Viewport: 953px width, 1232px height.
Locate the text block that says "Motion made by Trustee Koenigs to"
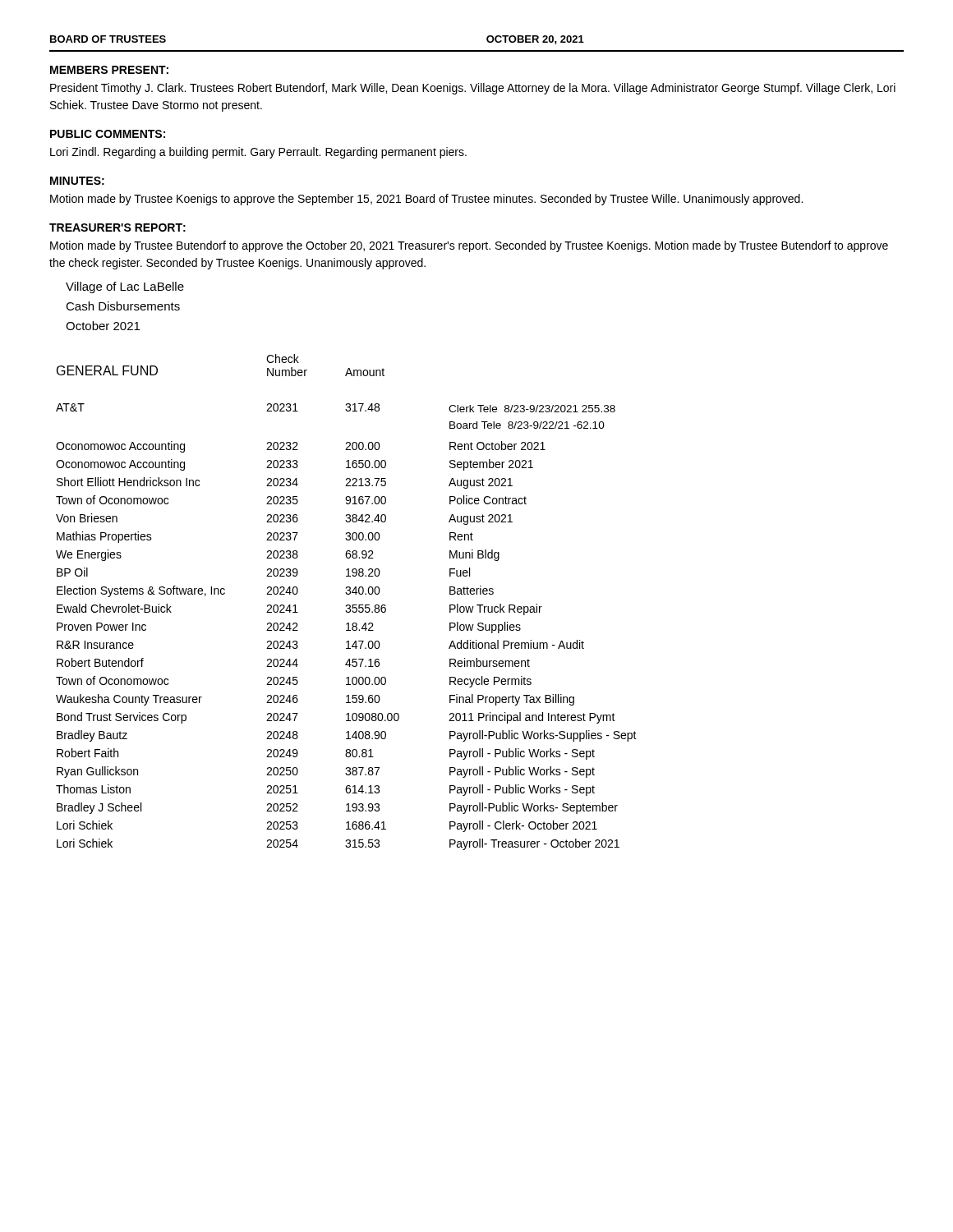pyautogui.click(x=427, y=199)
